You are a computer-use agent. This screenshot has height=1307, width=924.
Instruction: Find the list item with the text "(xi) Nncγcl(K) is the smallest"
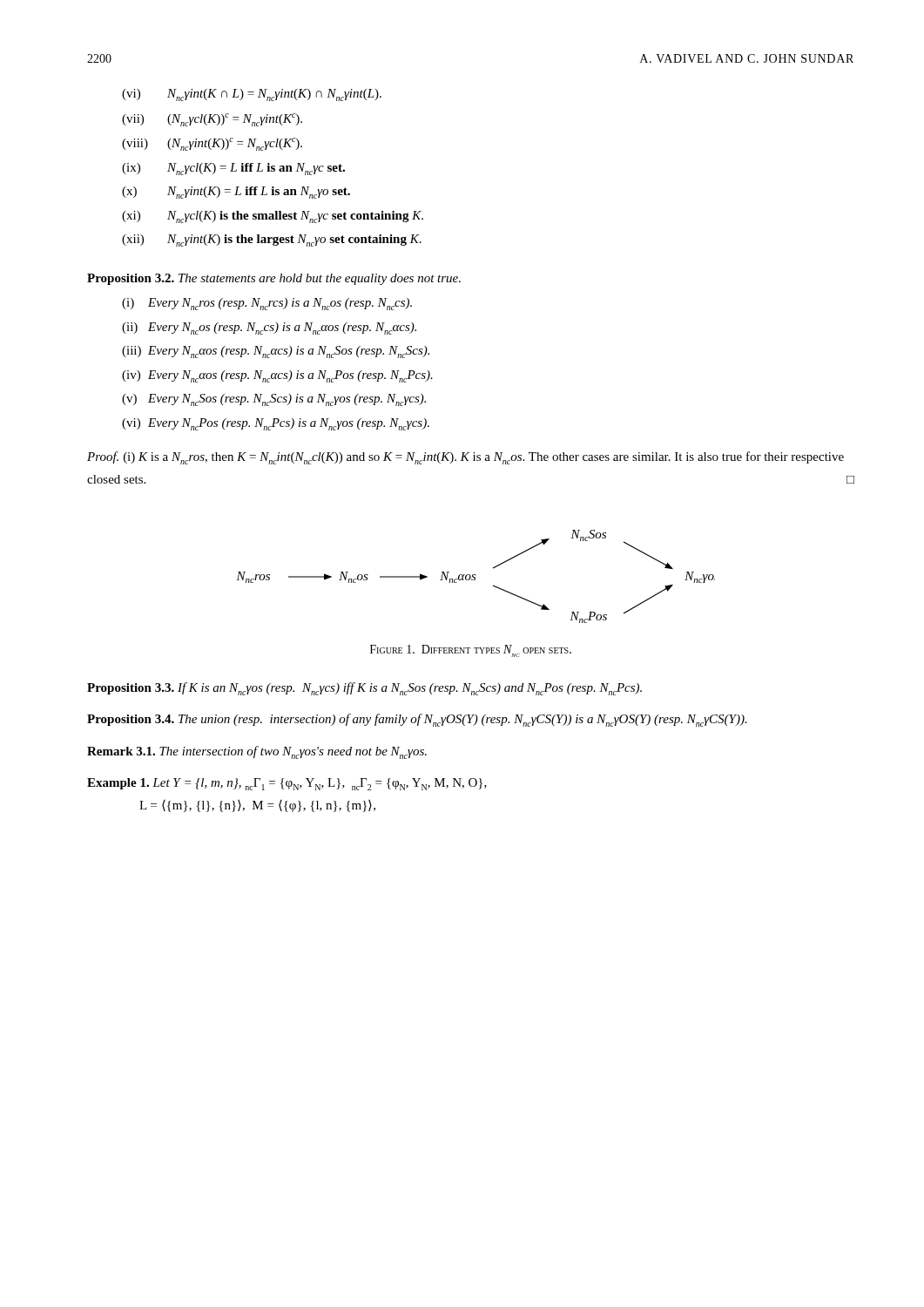pyautogui.click(x=273, y=216)
